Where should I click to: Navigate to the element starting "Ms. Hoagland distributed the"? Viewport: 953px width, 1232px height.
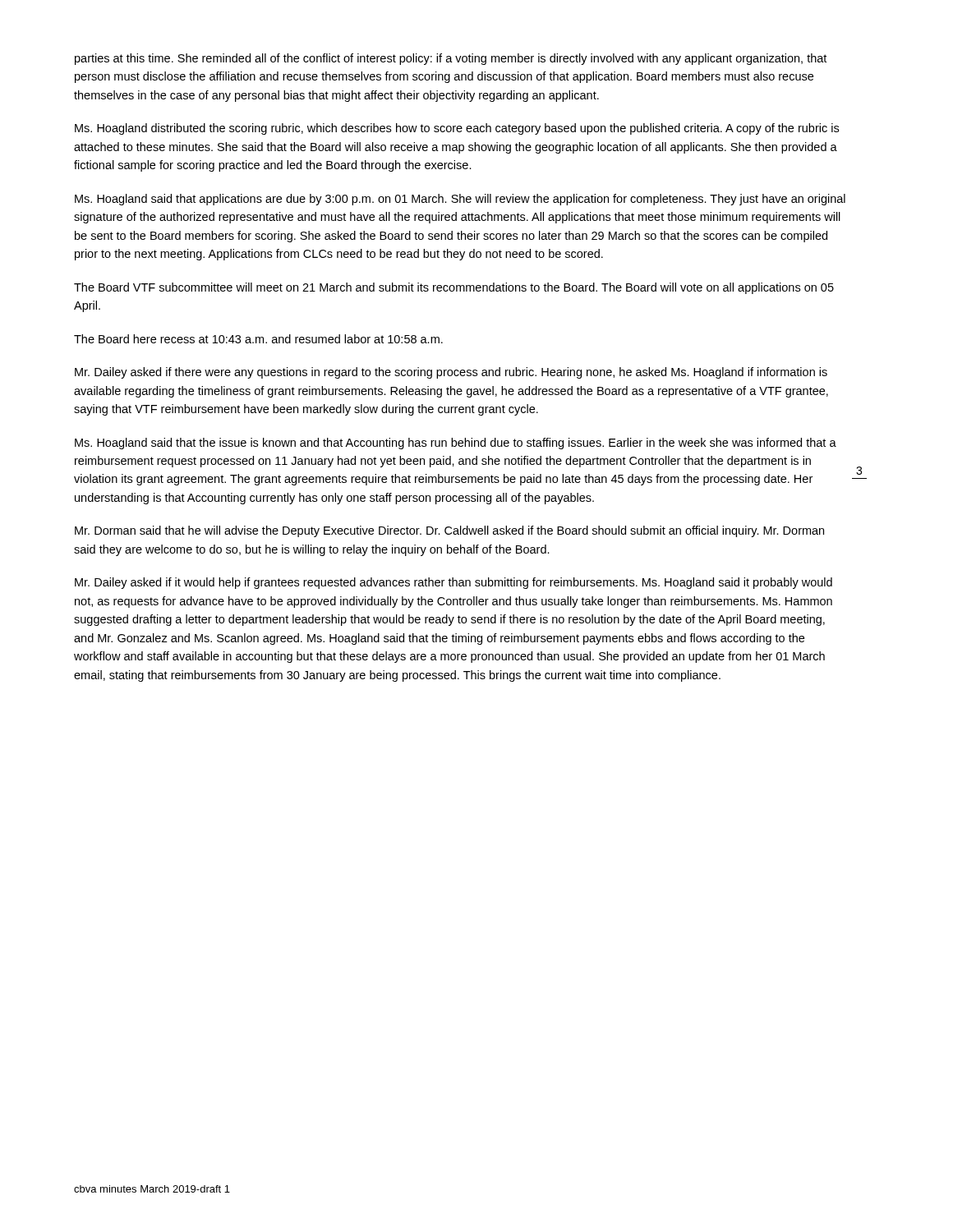[457, 147]
